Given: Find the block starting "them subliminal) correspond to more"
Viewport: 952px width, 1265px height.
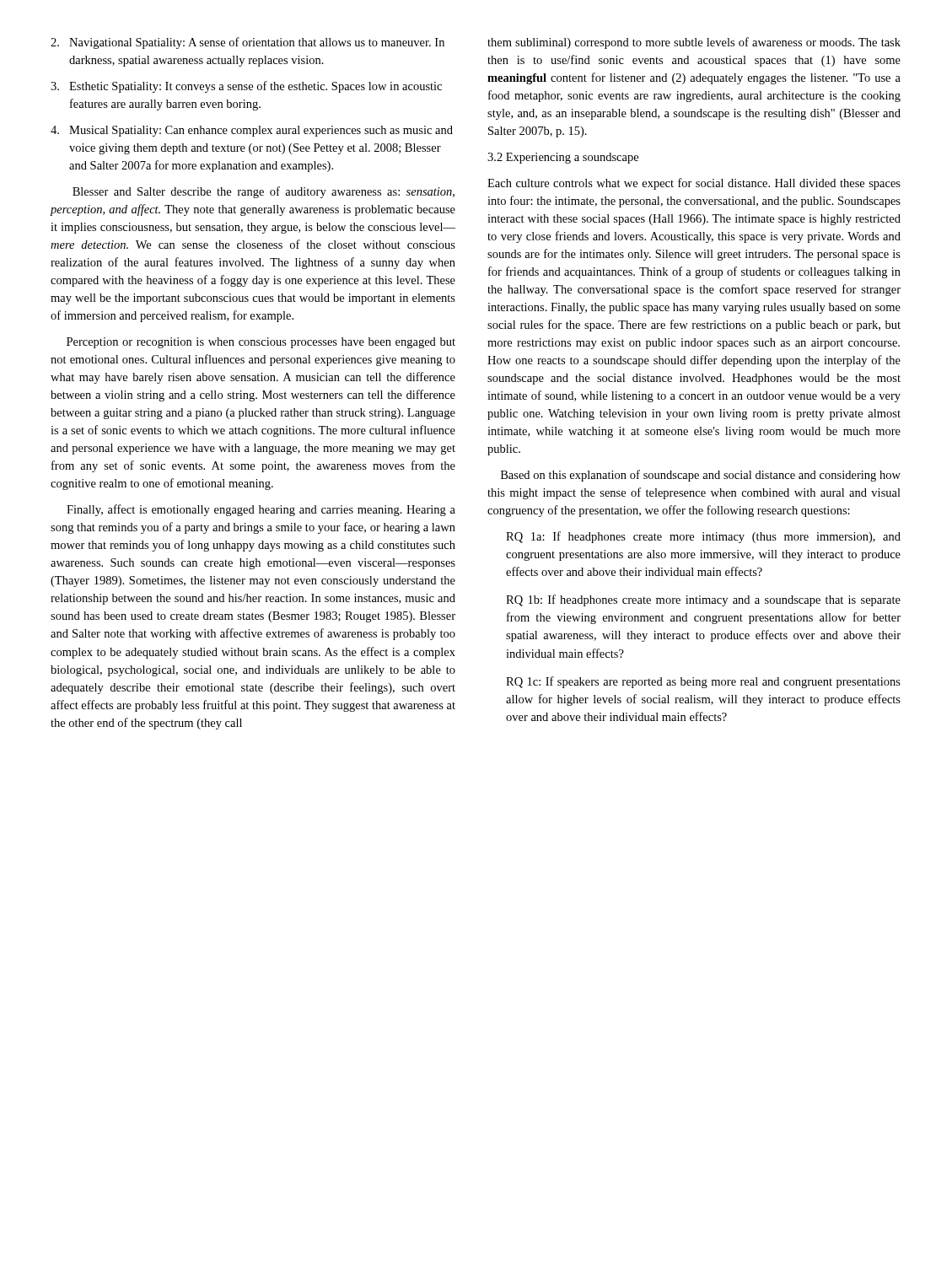Looking at the screenshot, I should [x=694, y=86].
